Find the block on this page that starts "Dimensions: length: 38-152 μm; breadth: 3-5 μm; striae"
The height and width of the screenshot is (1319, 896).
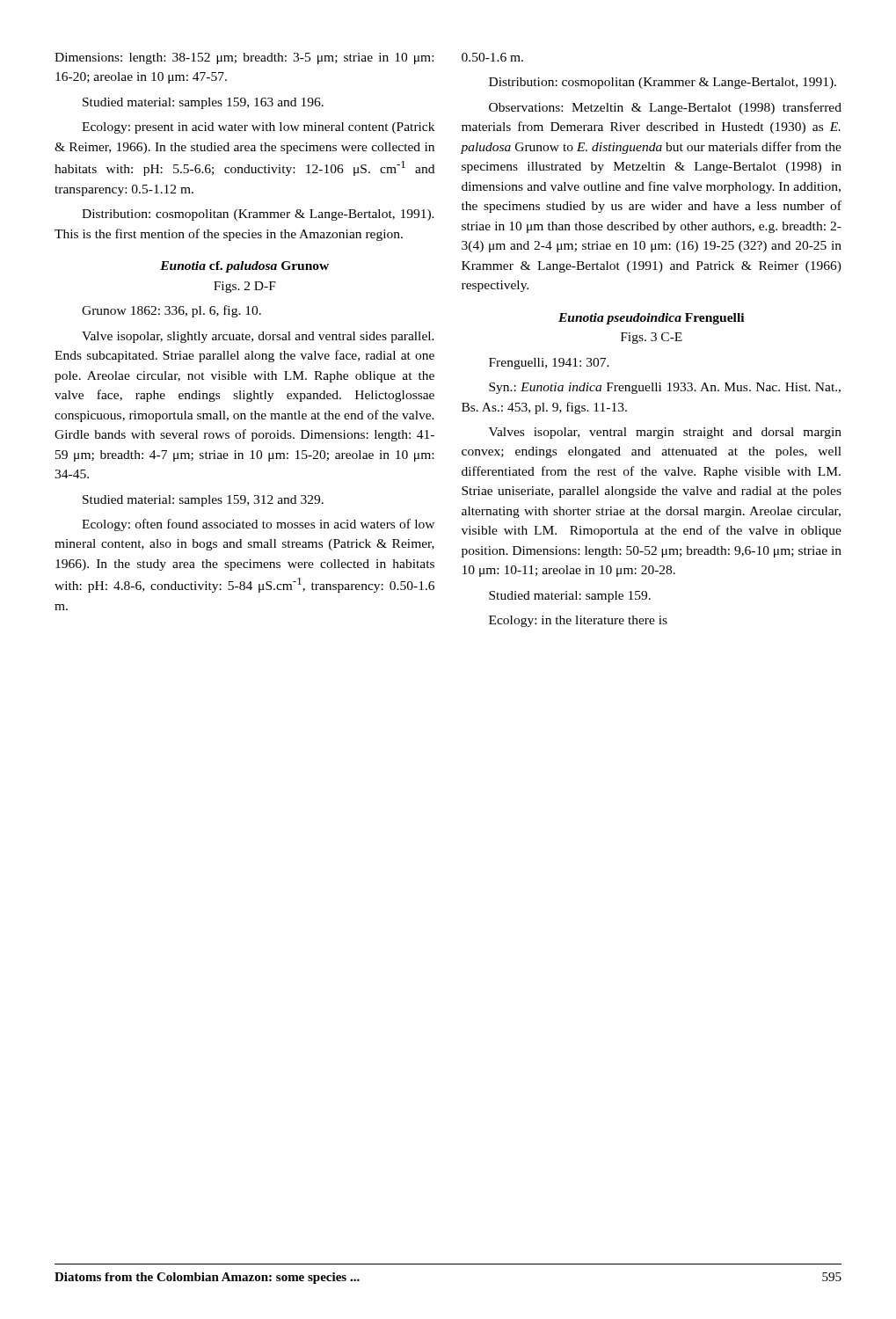tap(245, 67)
